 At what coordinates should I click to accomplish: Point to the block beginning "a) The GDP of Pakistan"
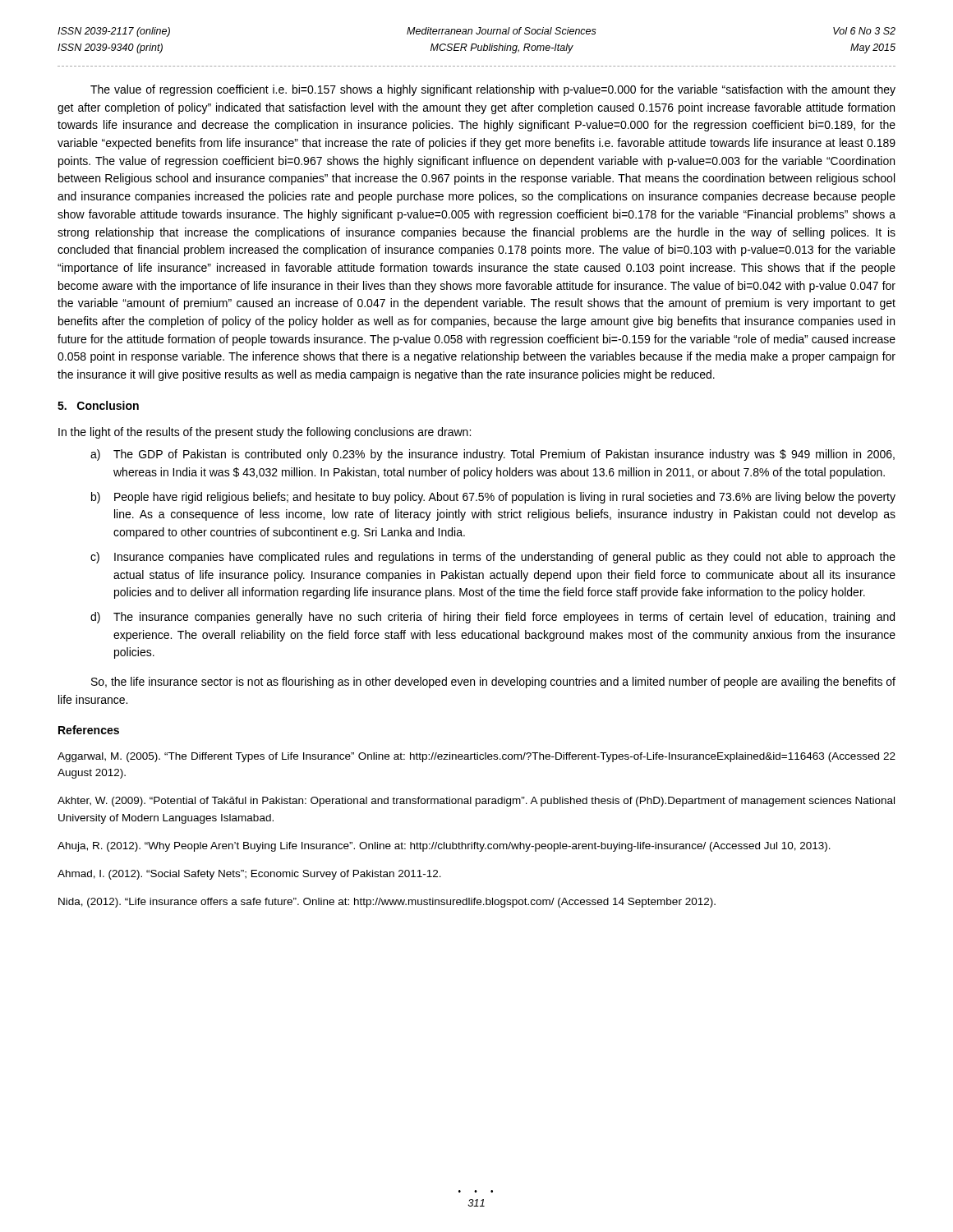[493, 464]
